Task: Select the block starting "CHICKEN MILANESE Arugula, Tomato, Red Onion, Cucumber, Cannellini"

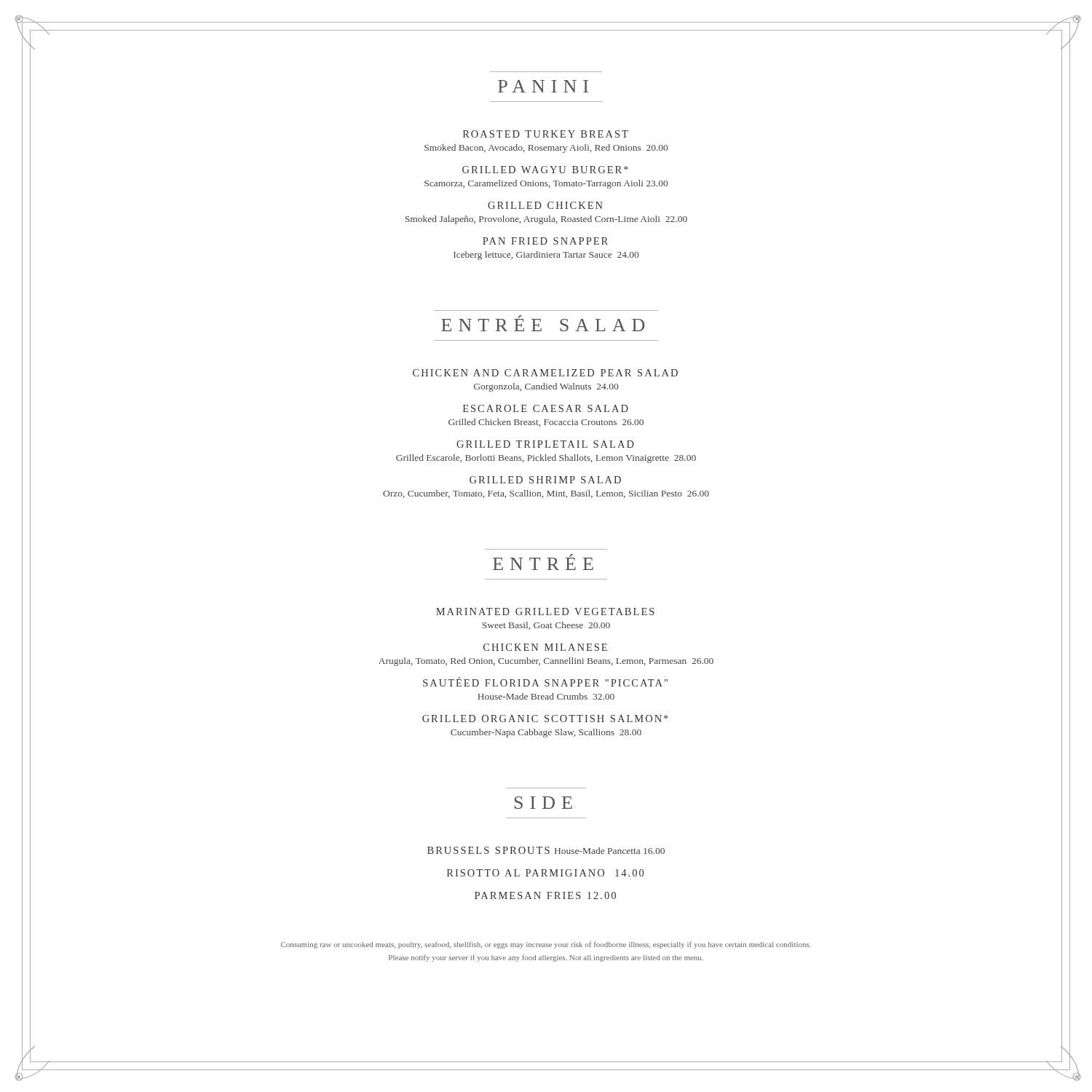Action: pos(546,654)
